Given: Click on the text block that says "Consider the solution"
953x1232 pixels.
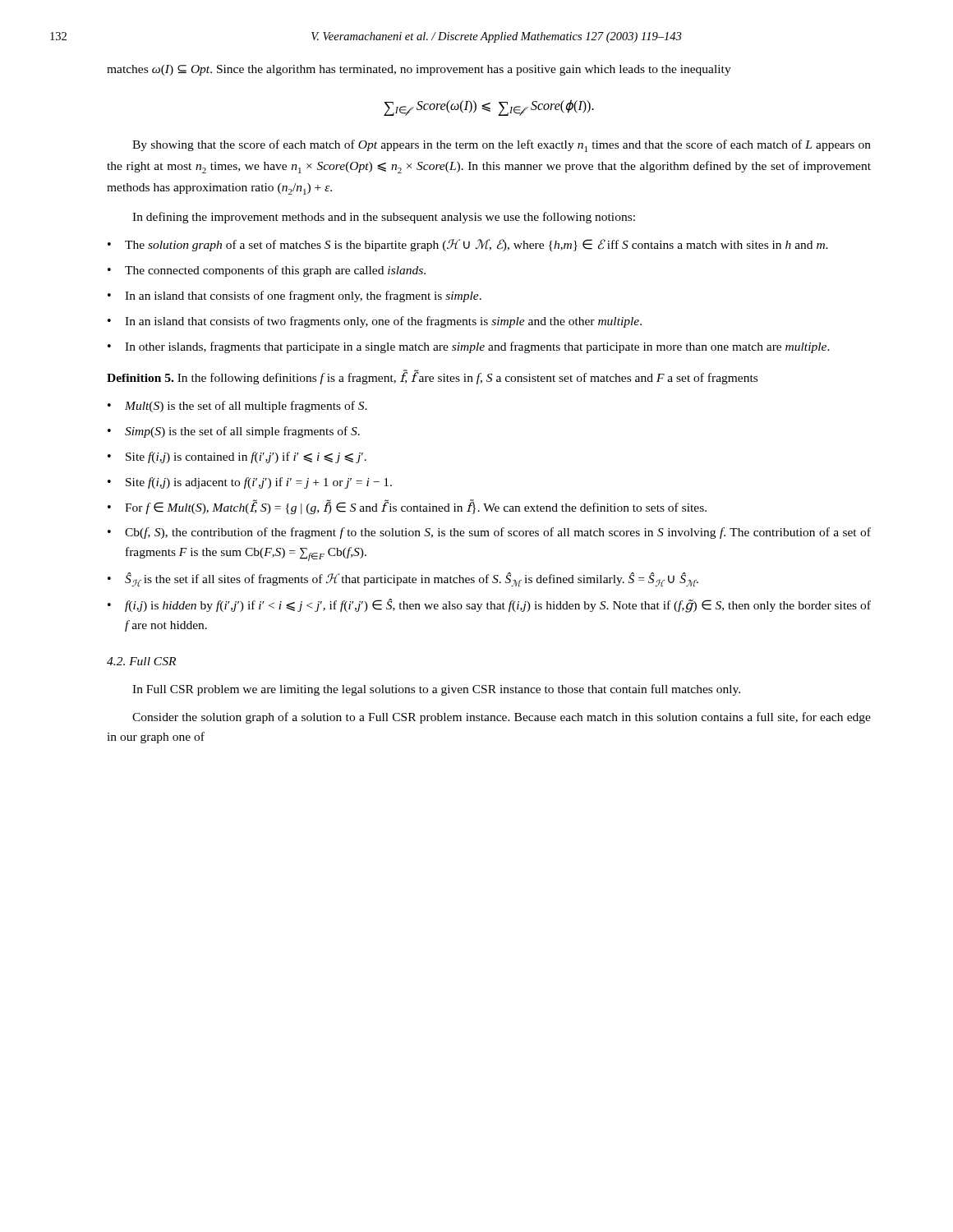Looking at the screenshot, I should pos(489,727).
